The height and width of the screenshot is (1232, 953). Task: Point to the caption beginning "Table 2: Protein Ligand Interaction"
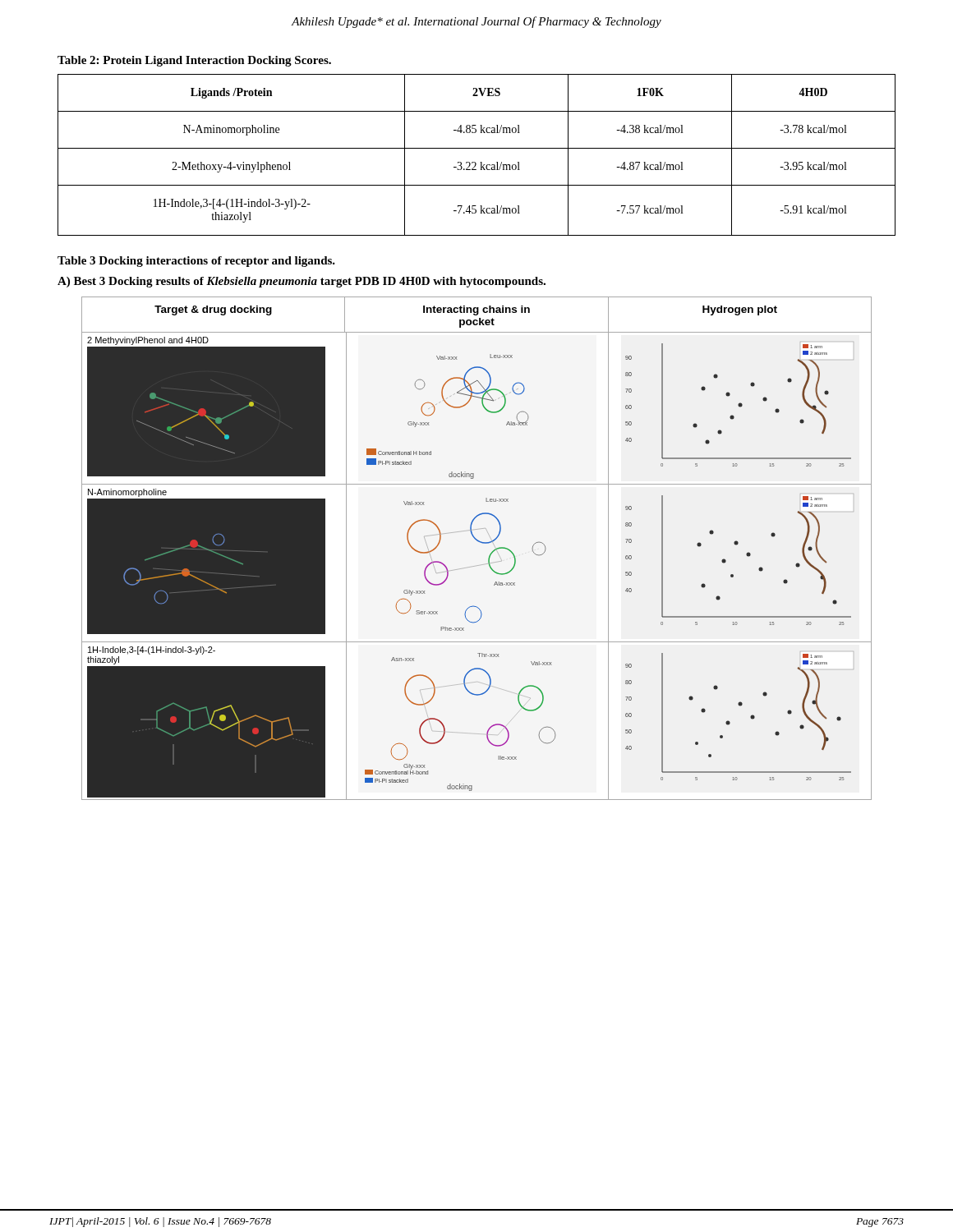click(x=194, y=60)
